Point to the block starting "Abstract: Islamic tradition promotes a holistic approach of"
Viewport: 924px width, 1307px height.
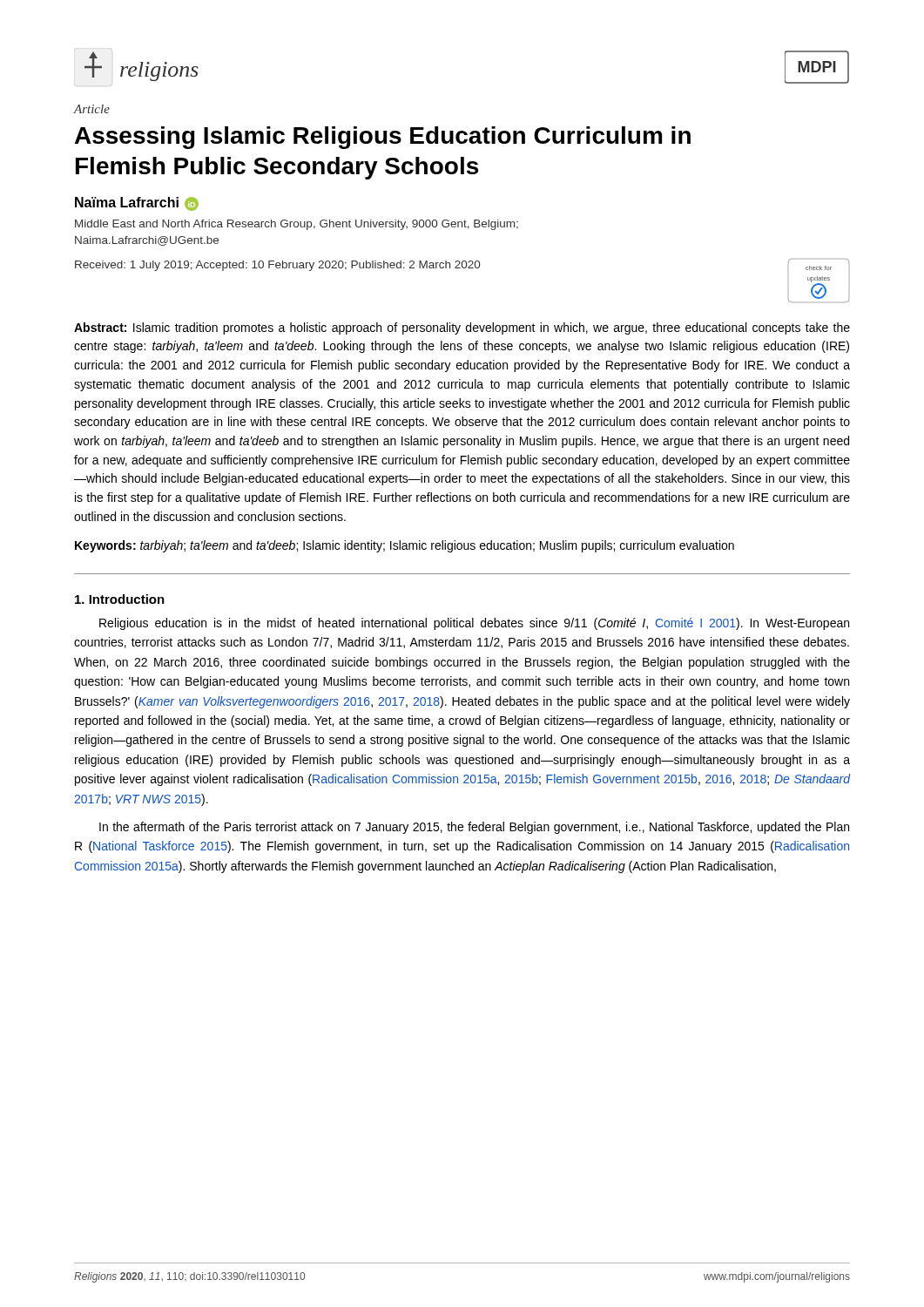pos(462,422)
